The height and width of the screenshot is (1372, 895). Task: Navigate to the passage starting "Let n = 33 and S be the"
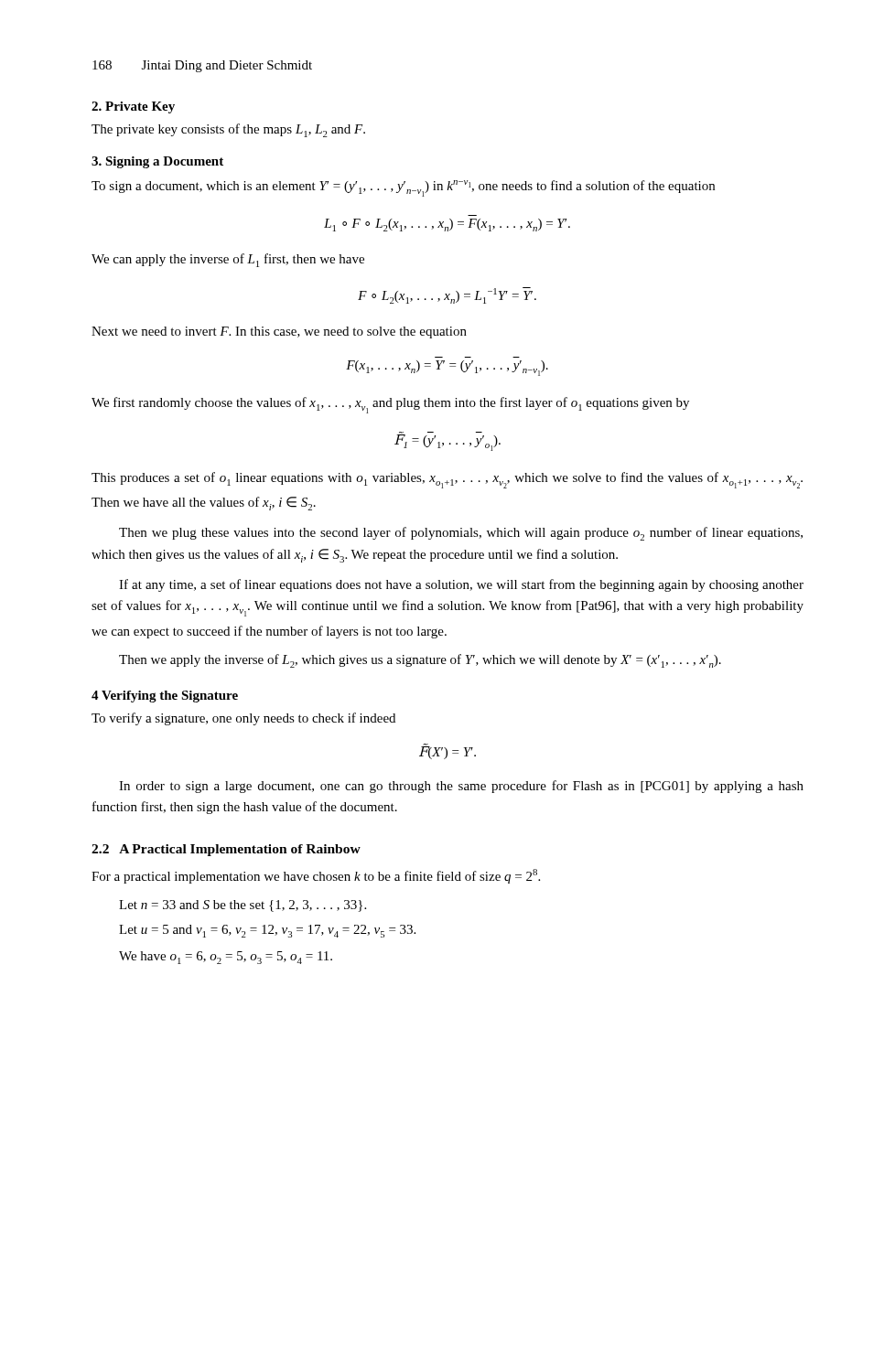(243, 904)
